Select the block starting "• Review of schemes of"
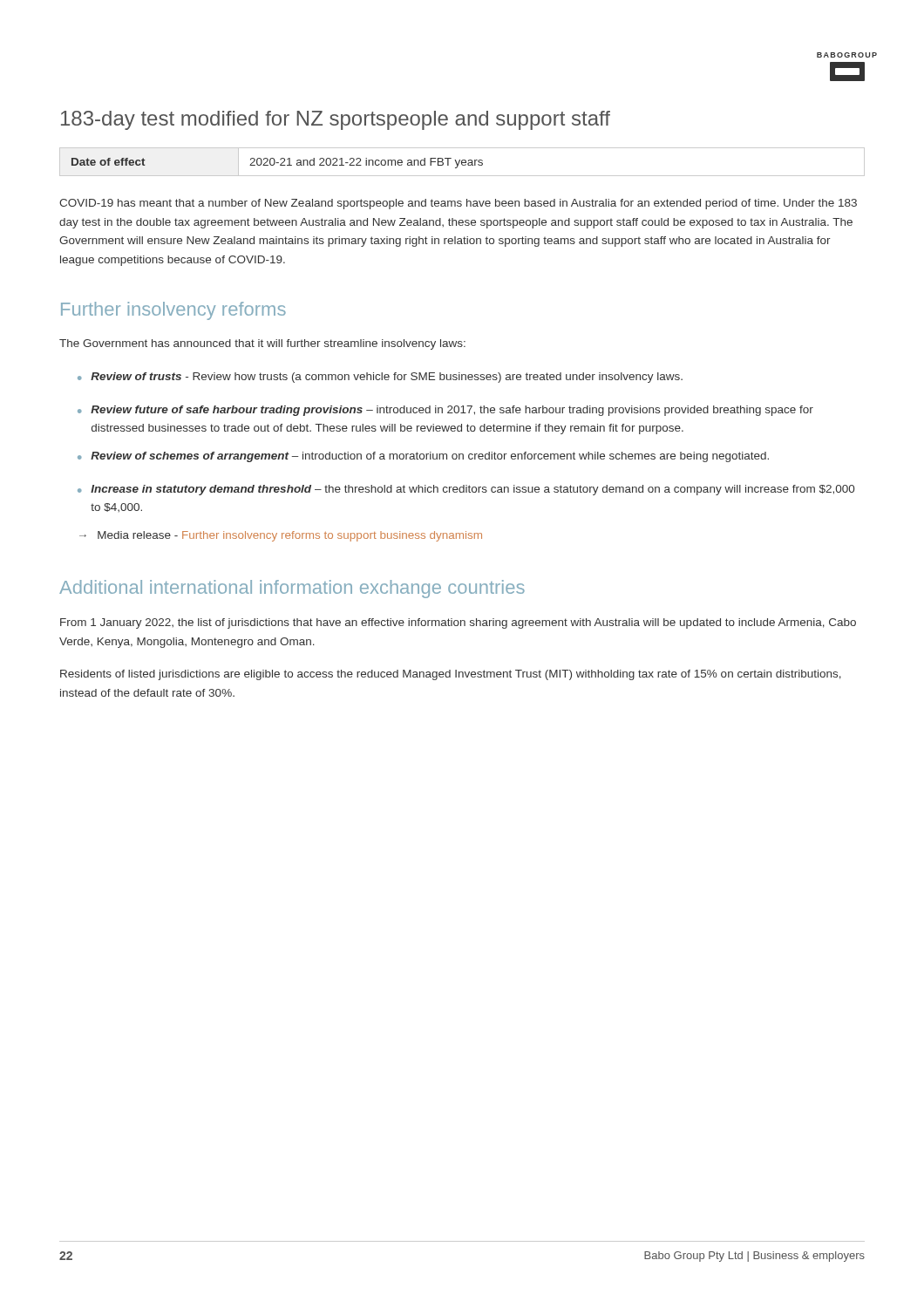 [x=471, y=458]
